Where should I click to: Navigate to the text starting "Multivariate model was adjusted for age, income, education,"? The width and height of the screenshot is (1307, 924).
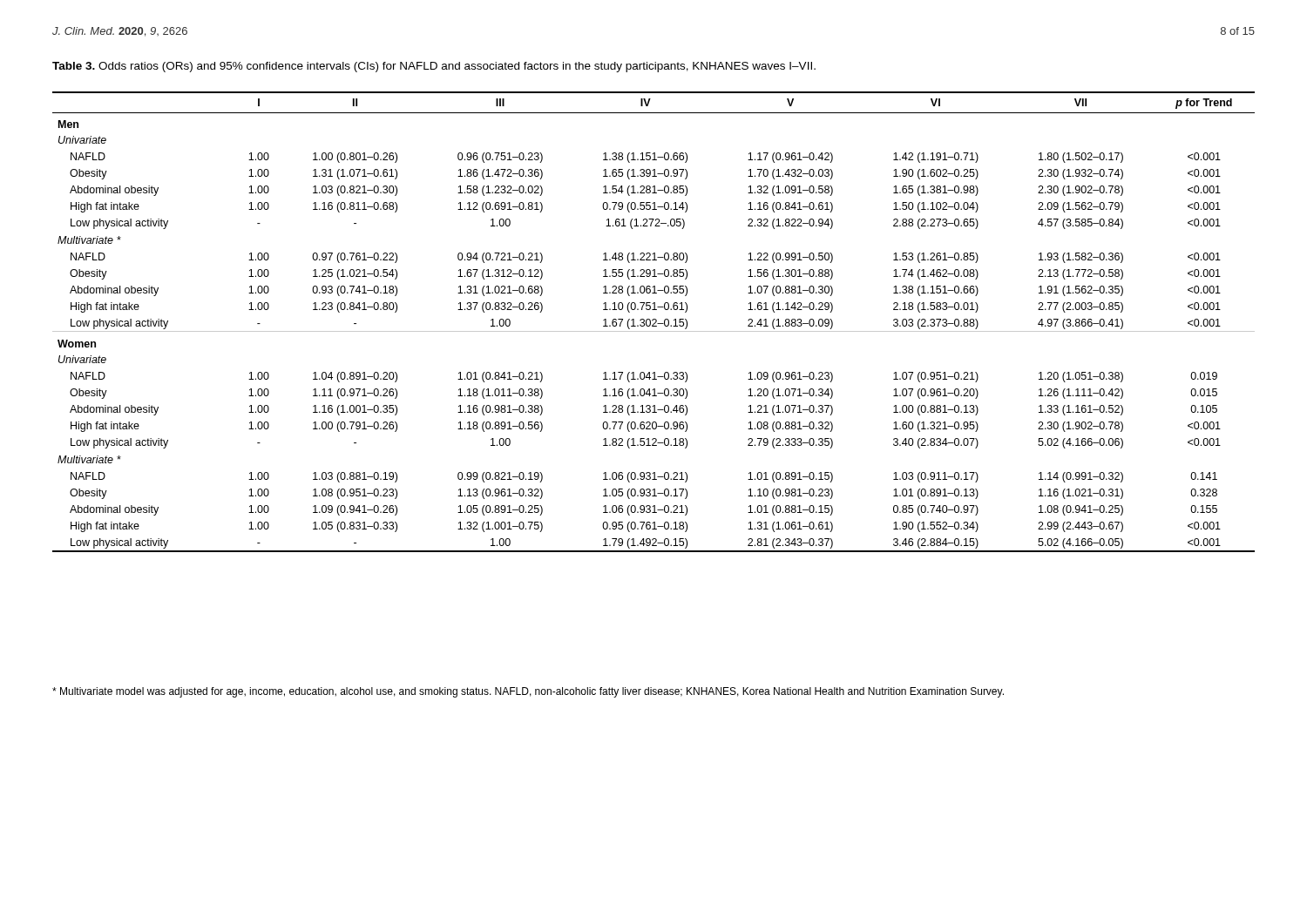[528, 691]
